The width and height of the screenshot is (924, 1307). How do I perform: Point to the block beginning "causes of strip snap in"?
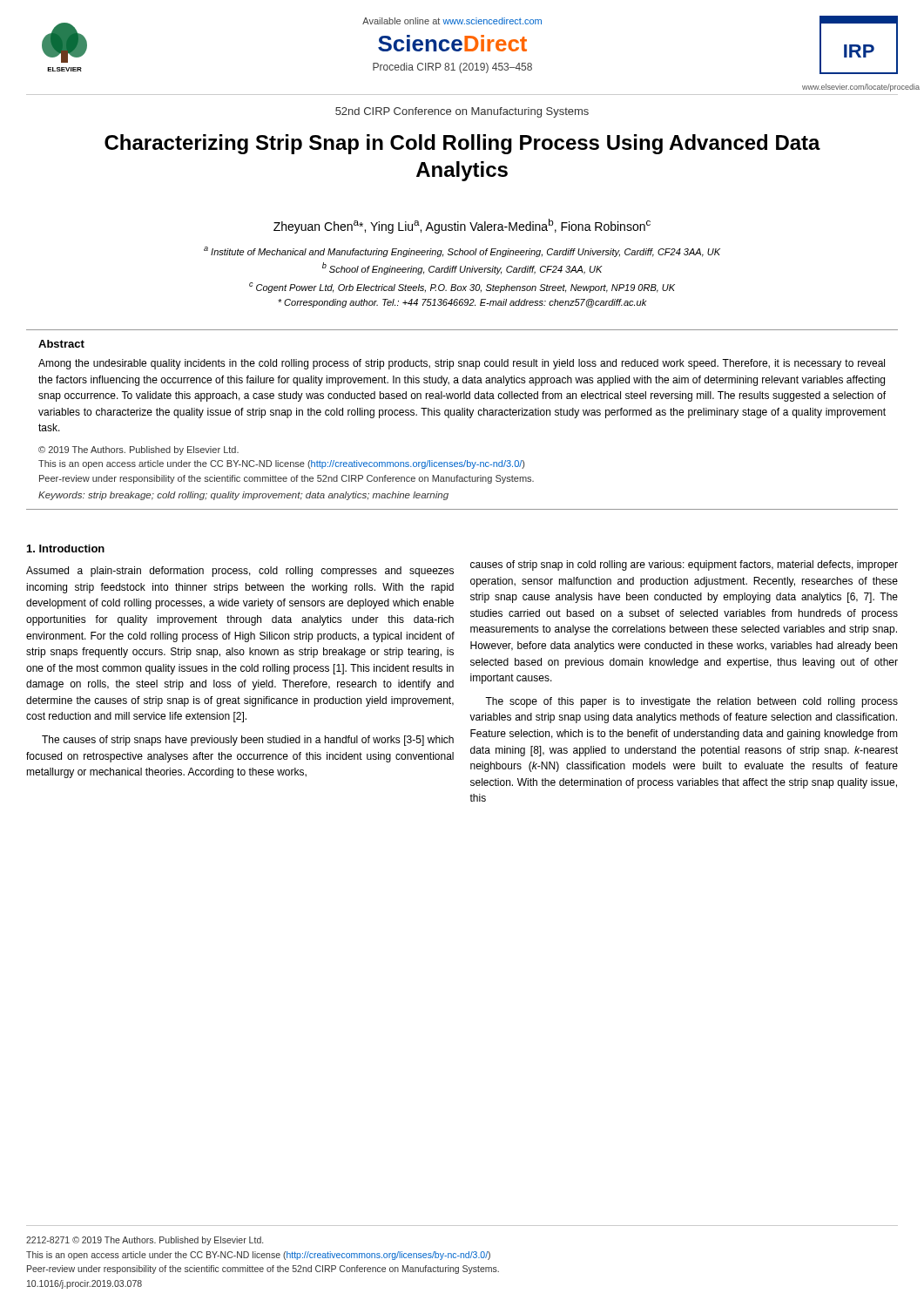point(684,565)
